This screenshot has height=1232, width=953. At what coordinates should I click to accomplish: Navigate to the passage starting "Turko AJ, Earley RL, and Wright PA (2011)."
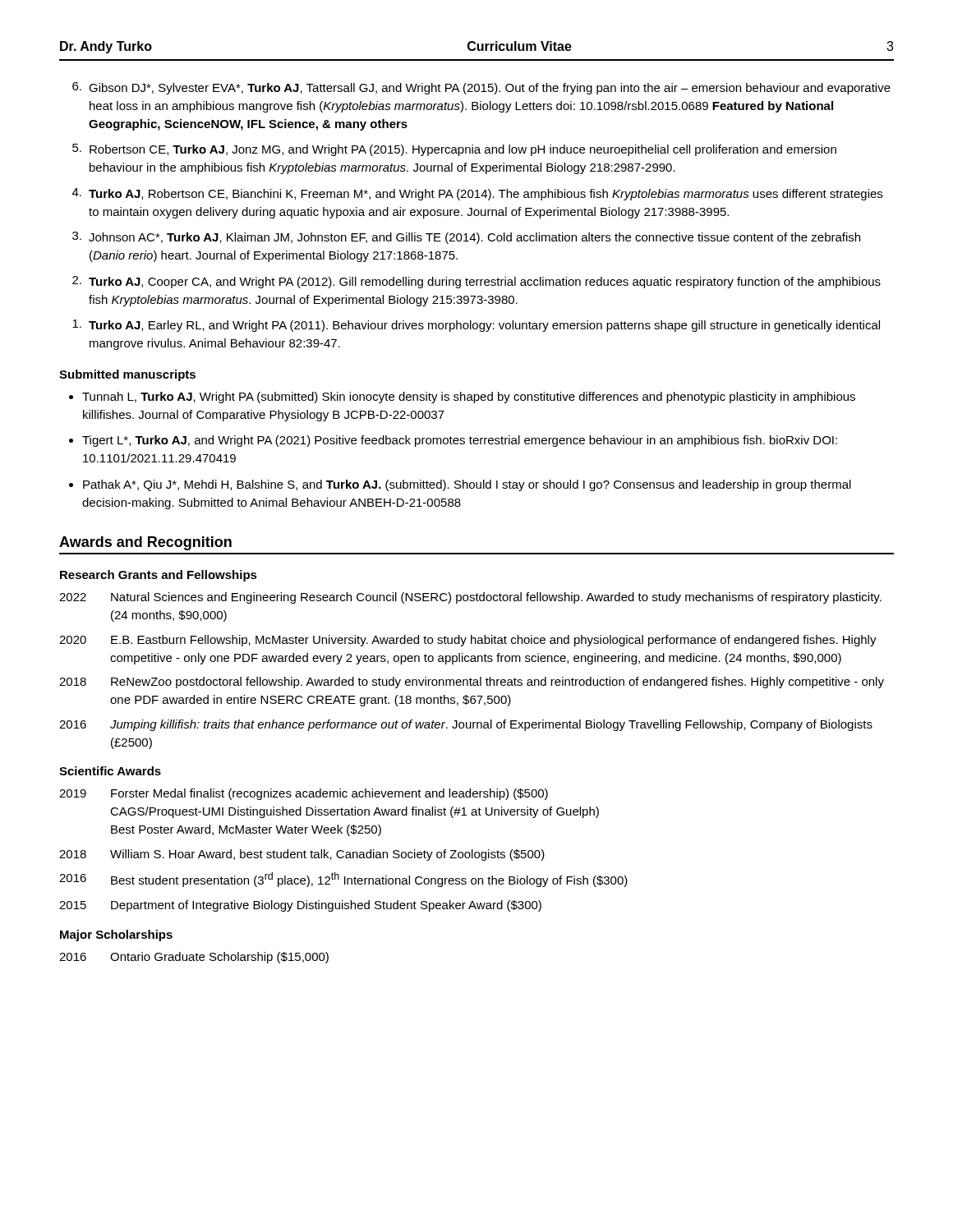tap(476, 334)
